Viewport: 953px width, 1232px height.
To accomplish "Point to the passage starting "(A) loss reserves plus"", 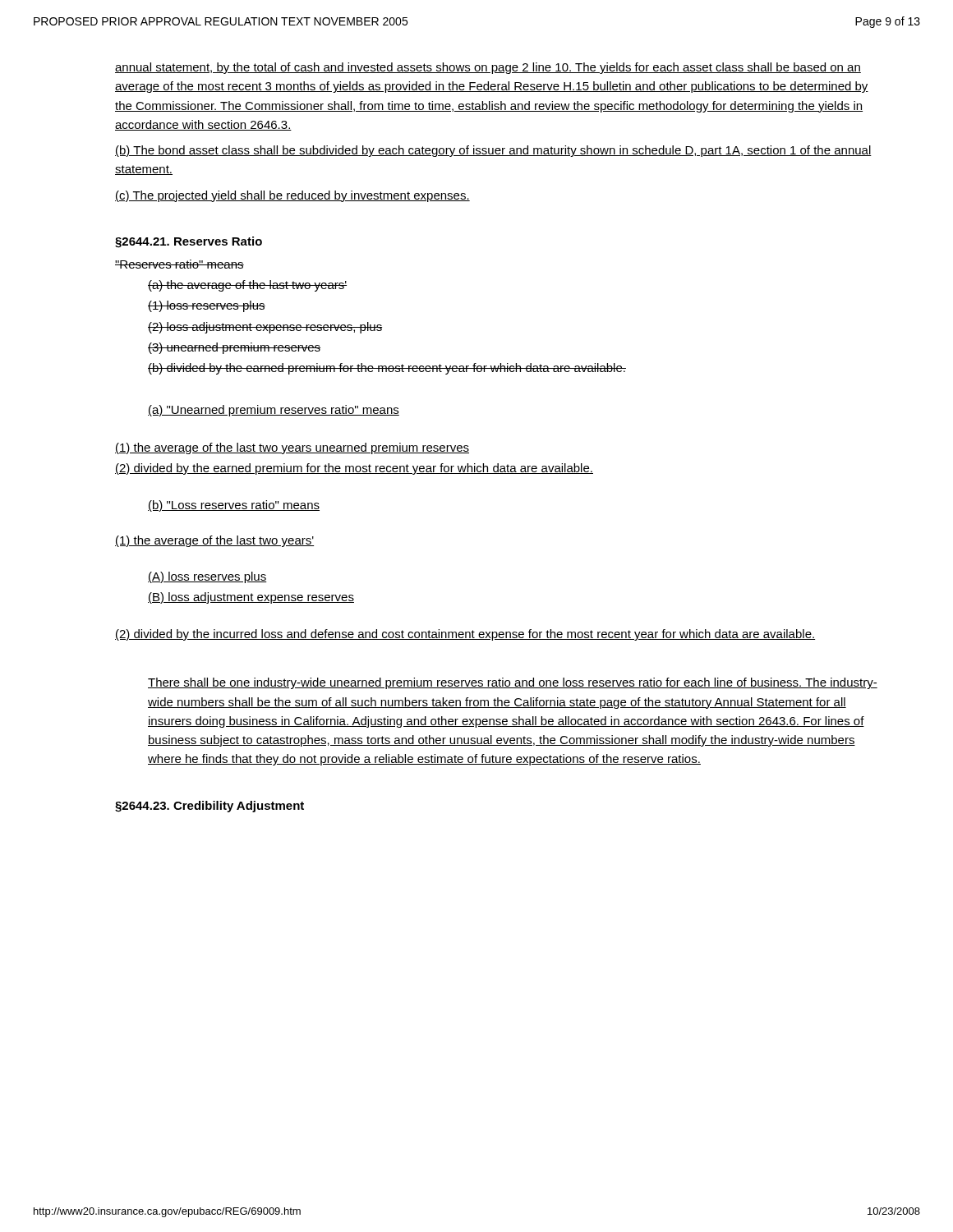I will 207,576.
